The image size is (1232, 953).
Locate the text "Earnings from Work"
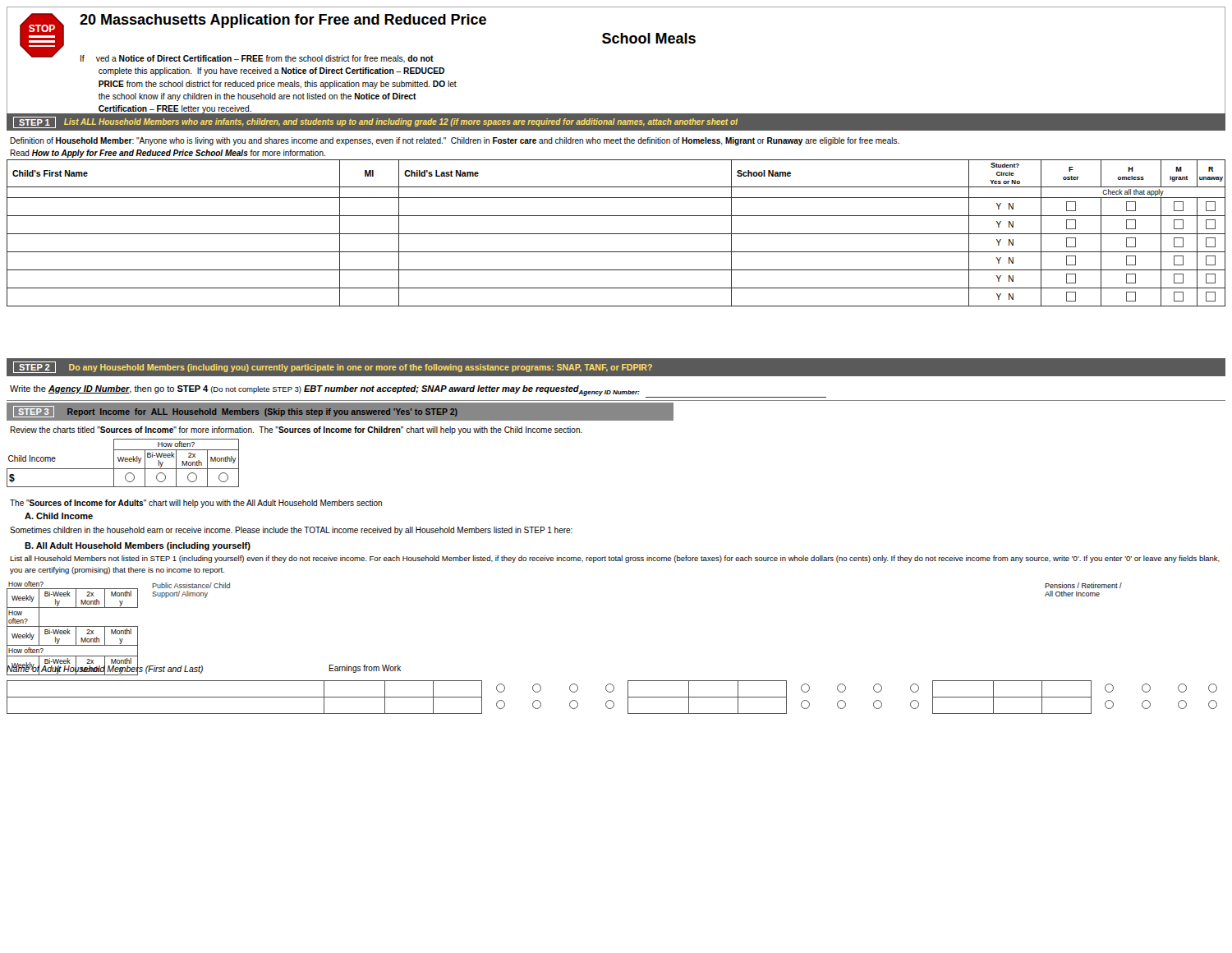(x=365, y=668)
